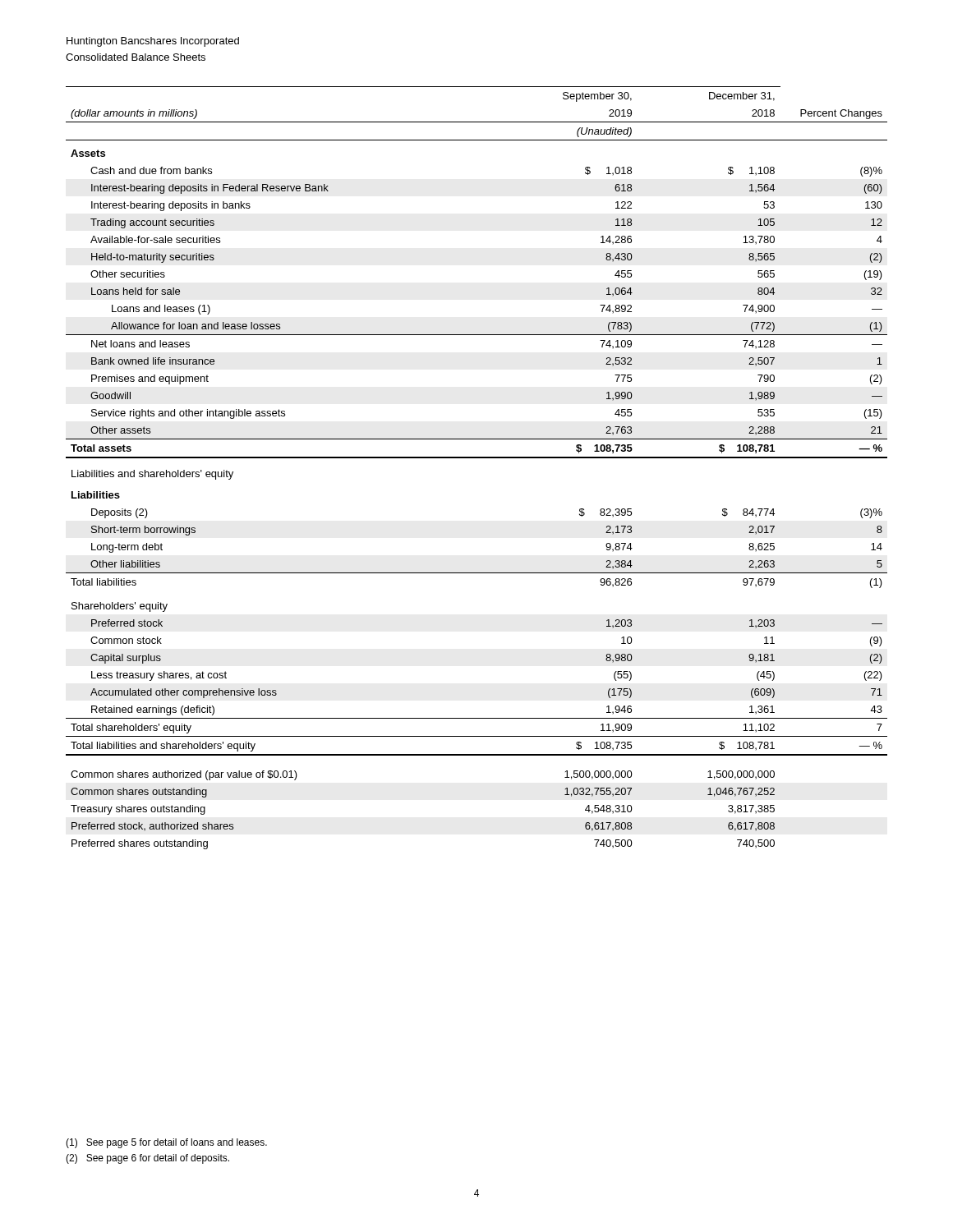Click the table
This screenshot has height=1232, width=953.
pos(476,469)
